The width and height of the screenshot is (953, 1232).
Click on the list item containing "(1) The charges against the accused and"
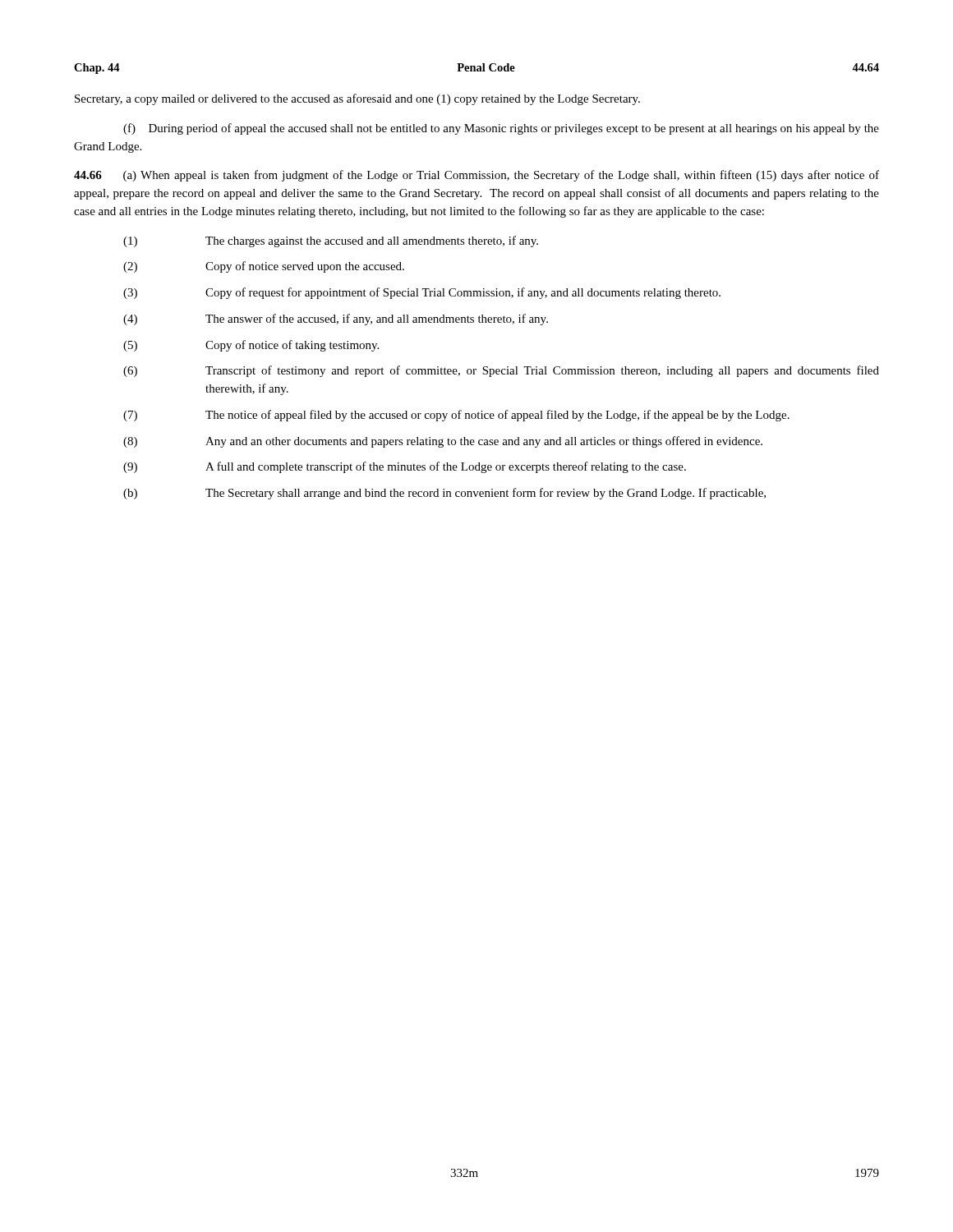tap(476, 241)
